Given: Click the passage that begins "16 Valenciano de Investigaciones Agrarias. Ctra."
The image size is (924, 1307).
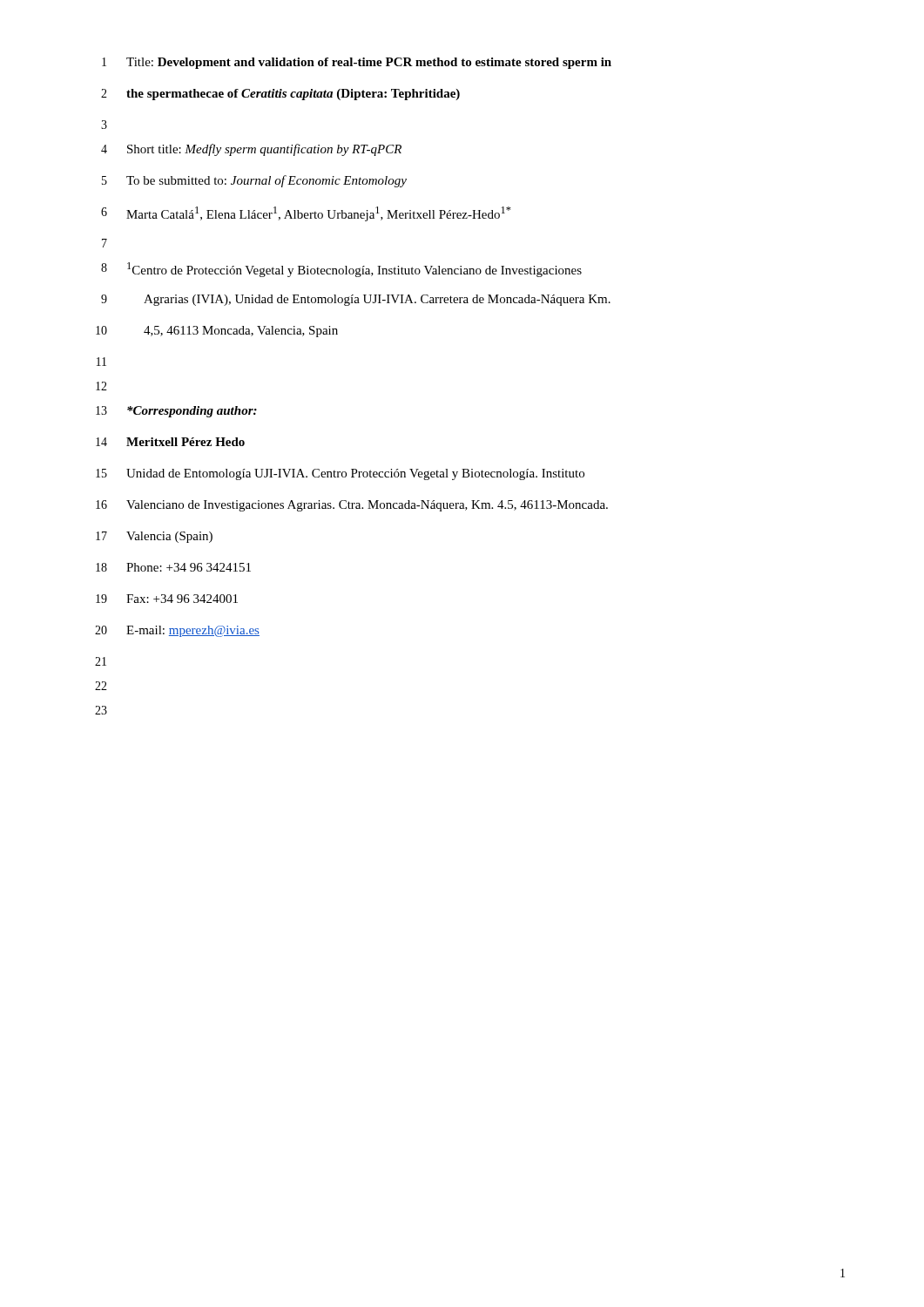Looking at the screenshot, I should pyautogui.click(x=466, y=505).
